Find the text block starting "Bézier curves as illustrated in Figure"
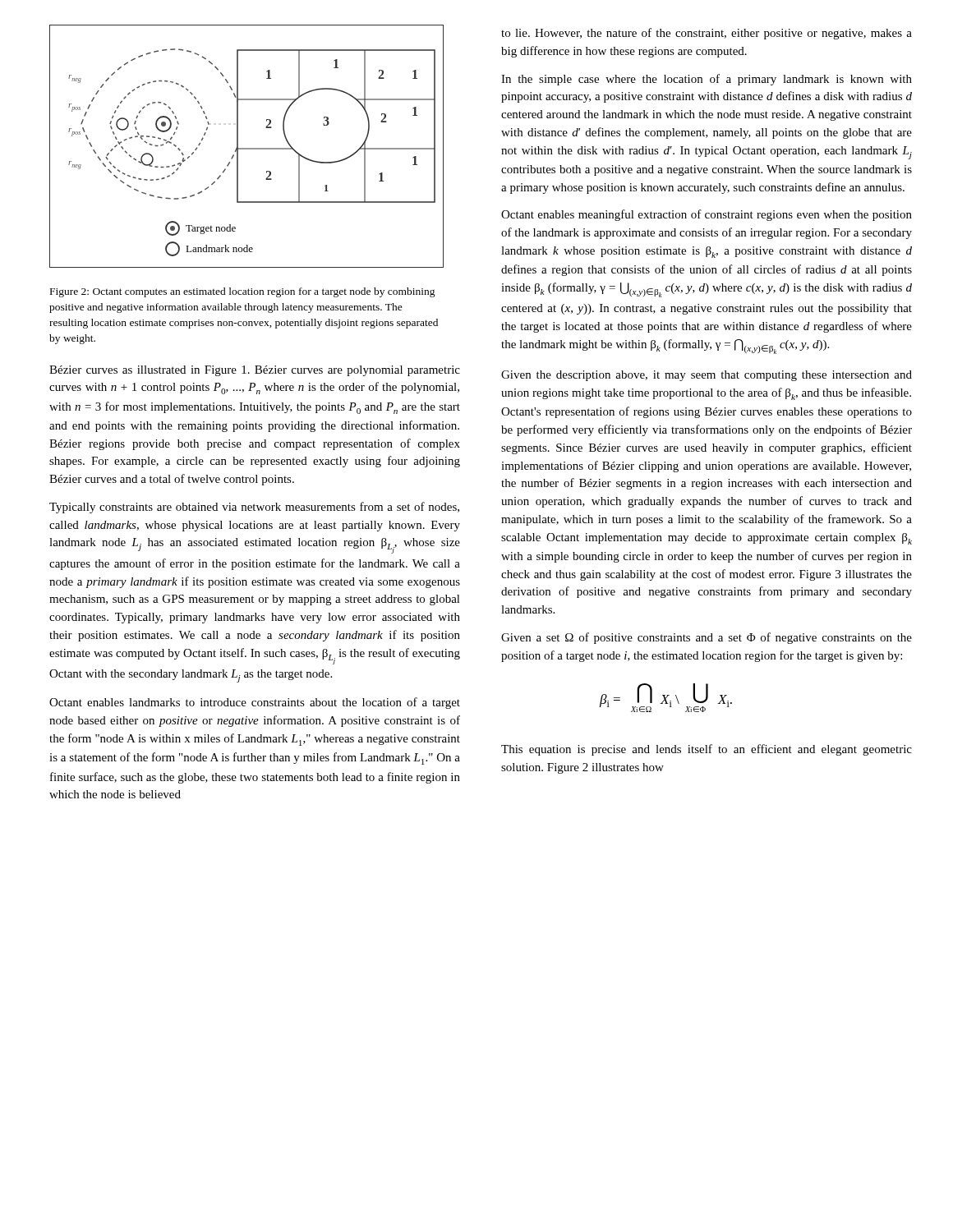Screen dimensions: 1232x953 coord(255,583)
